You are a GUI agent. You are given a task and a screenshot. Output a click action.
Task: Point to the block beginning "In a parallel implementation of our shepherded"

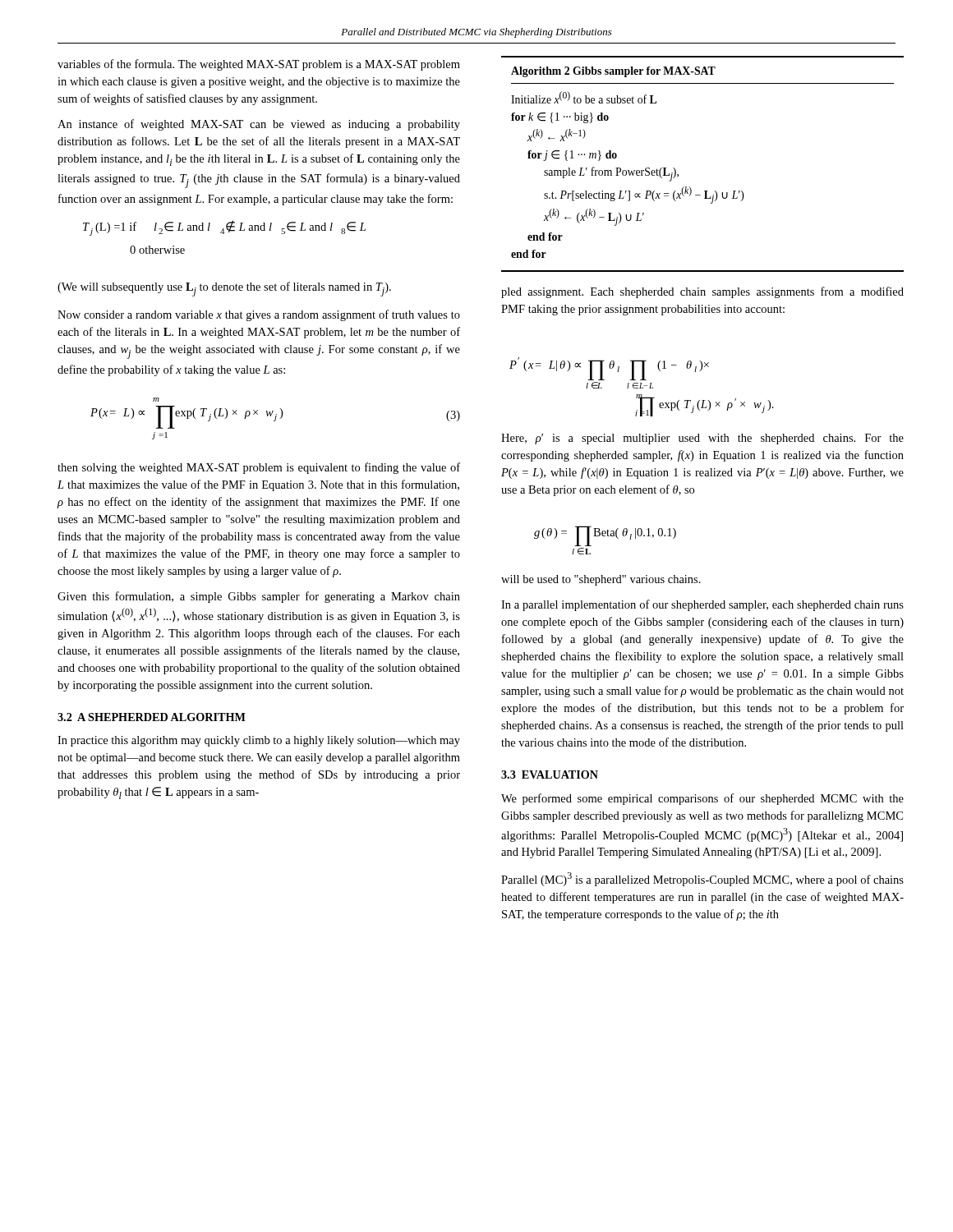coord(702,673)
